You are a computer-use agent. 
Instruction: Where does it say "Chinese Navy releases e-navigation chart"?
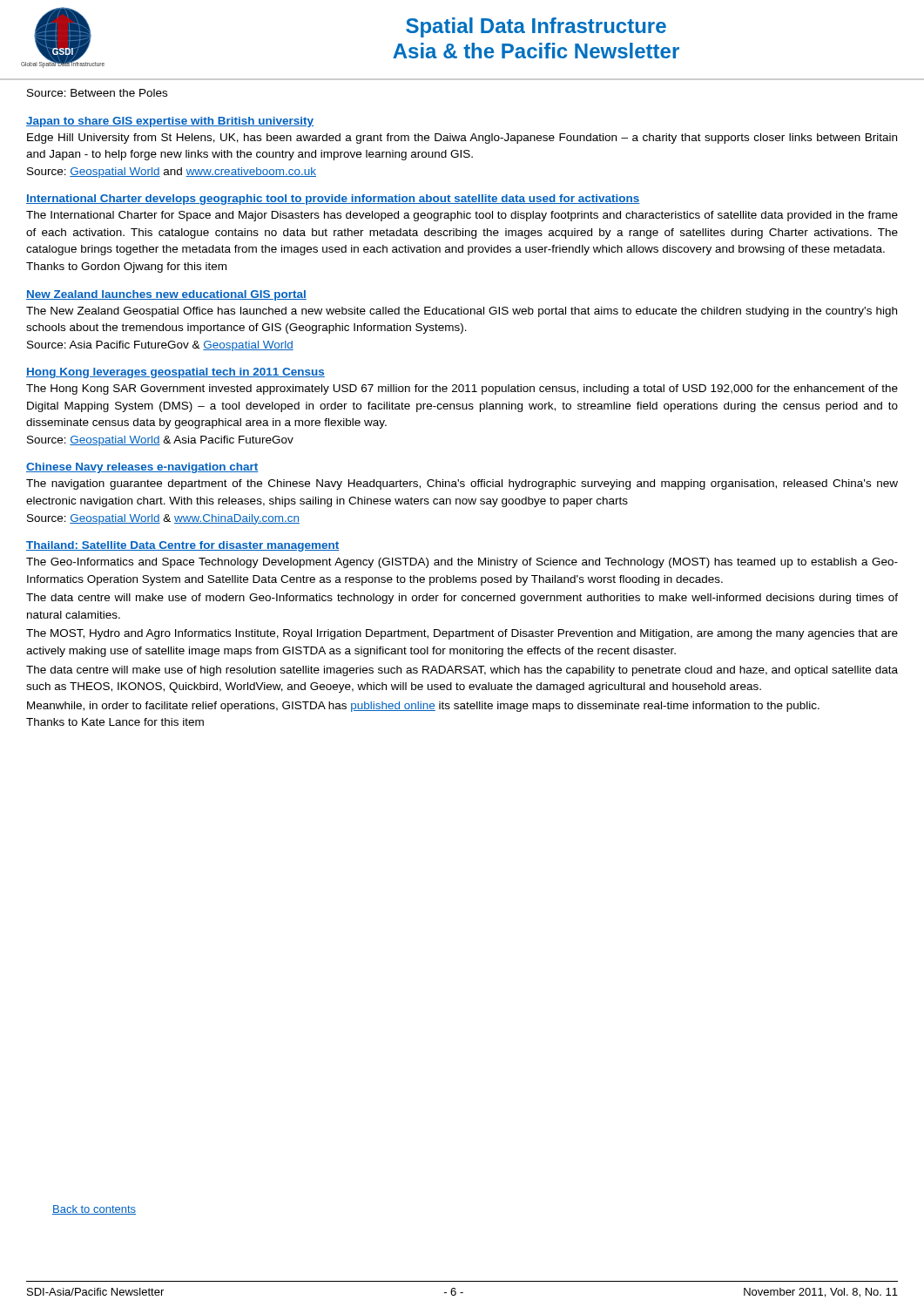click(142, 467)
